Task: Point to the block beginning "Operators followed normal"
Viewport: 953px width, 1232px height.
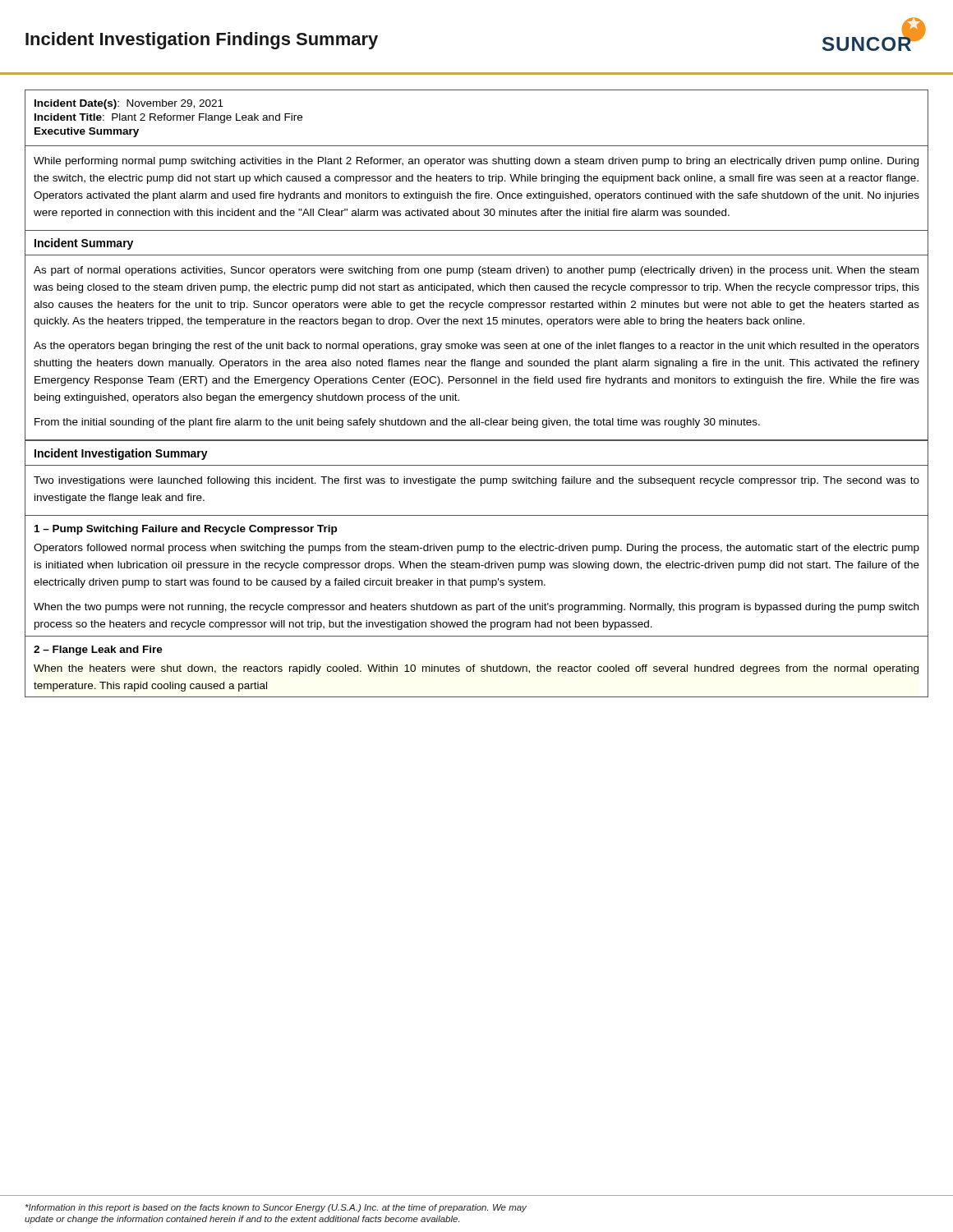Action: click(476, 565)
